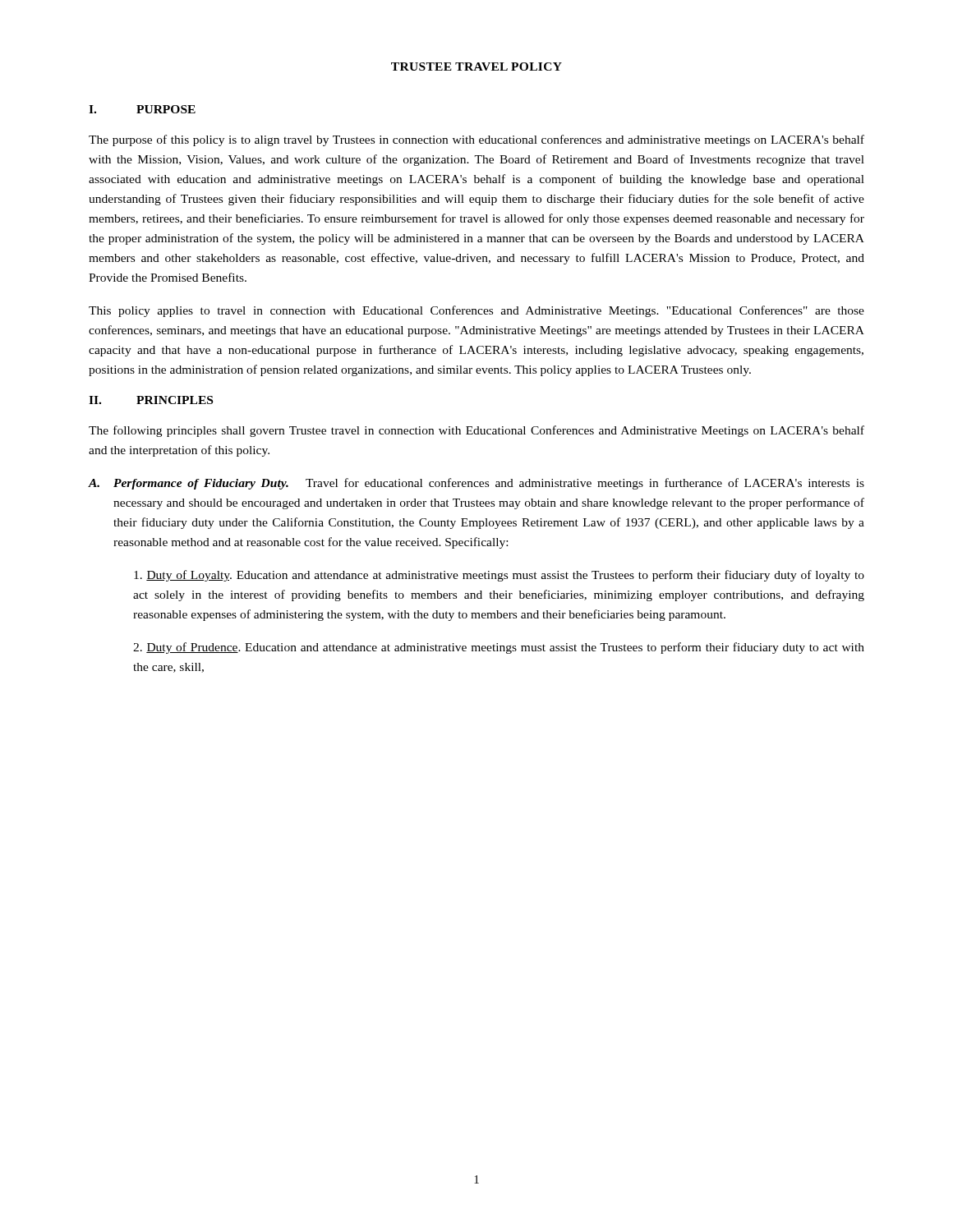The image size is (953, 1232).
Task: Select the text block containing "This policy applies to travel in connection"
Action: pyautogui.click(x=476, y=340)
